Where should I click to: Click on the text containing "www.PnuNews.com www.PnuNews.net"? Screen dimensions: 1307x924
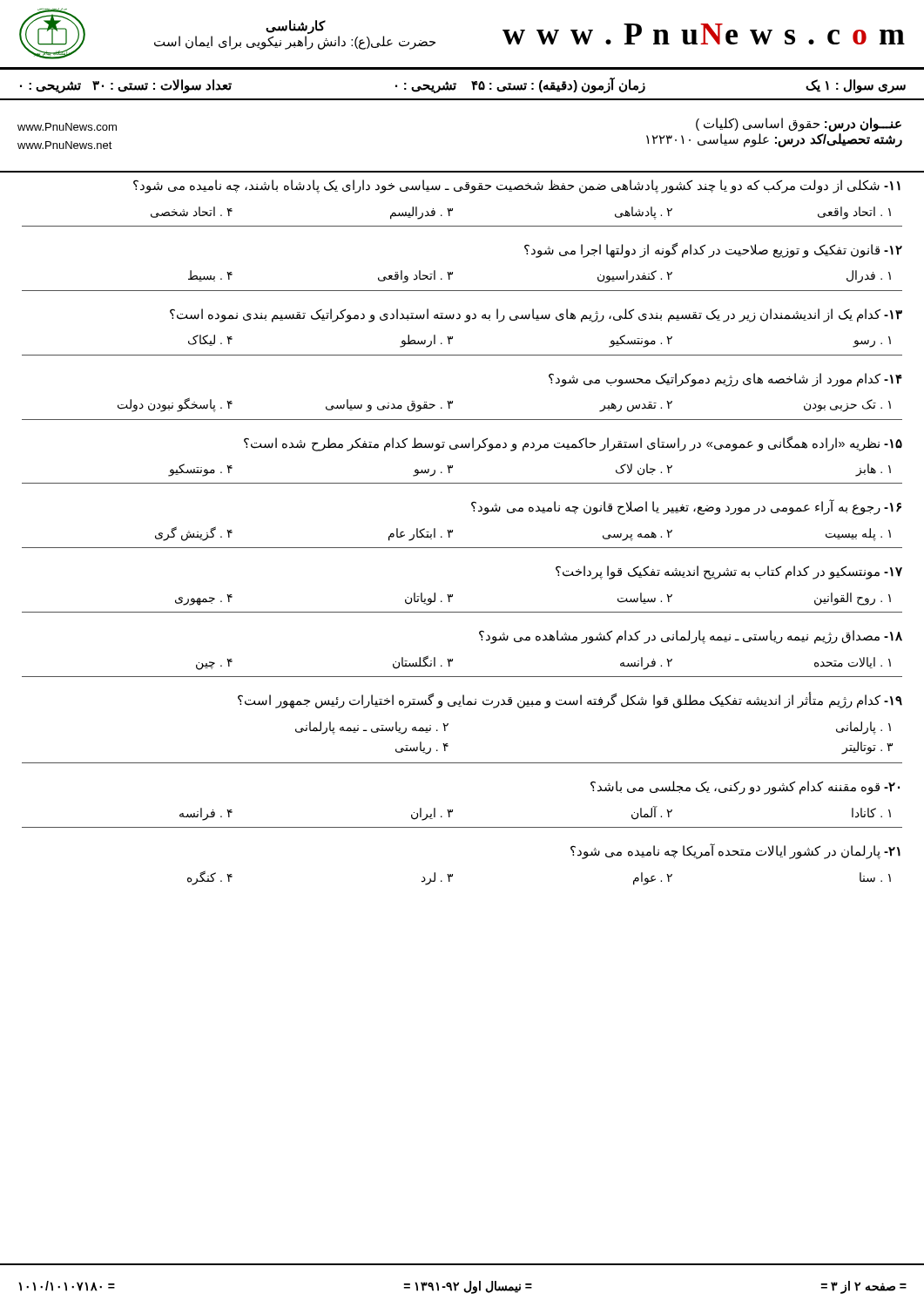point(67,137)
